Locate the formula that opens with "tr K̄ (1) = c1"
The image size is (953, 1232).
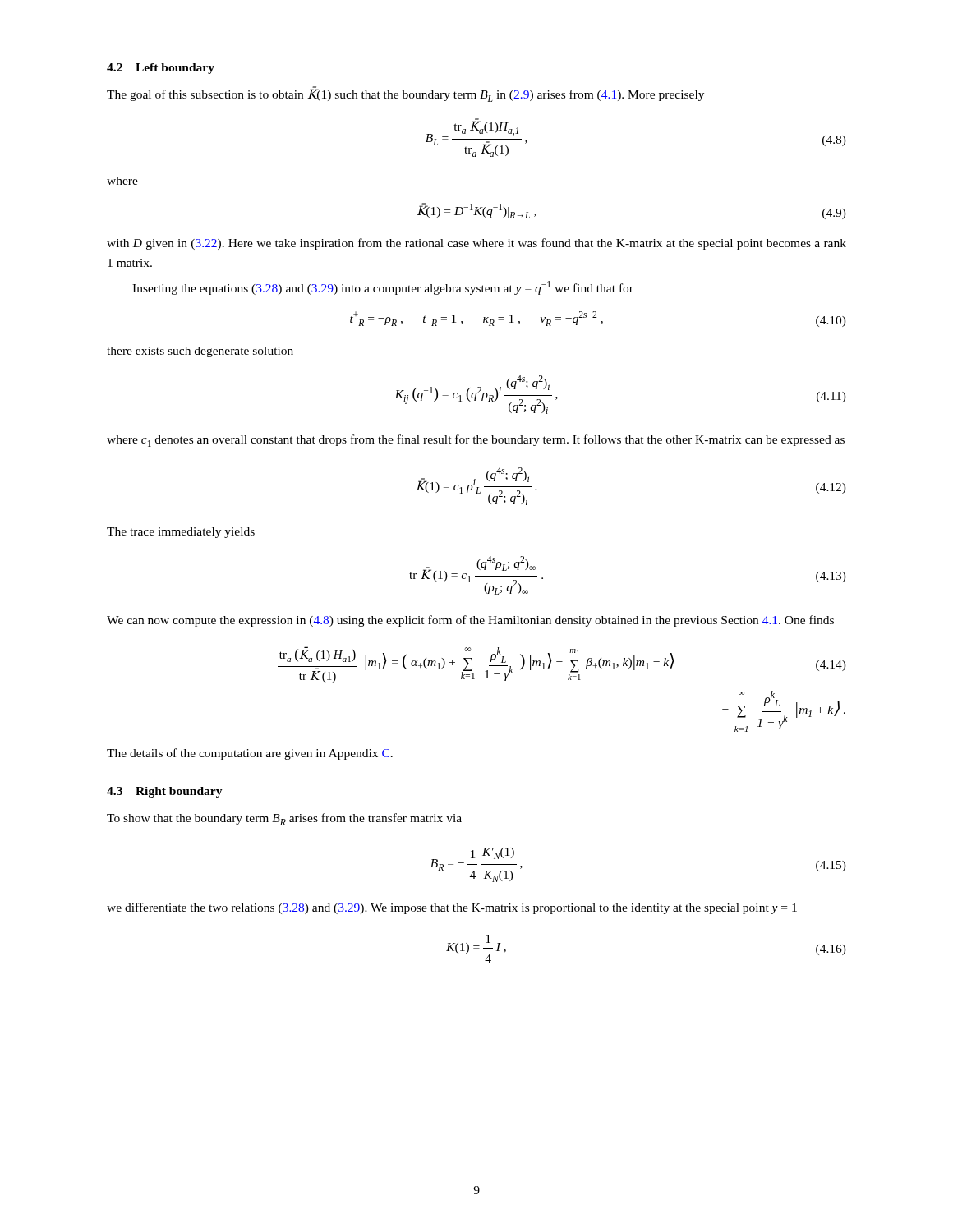pos(506,576)
